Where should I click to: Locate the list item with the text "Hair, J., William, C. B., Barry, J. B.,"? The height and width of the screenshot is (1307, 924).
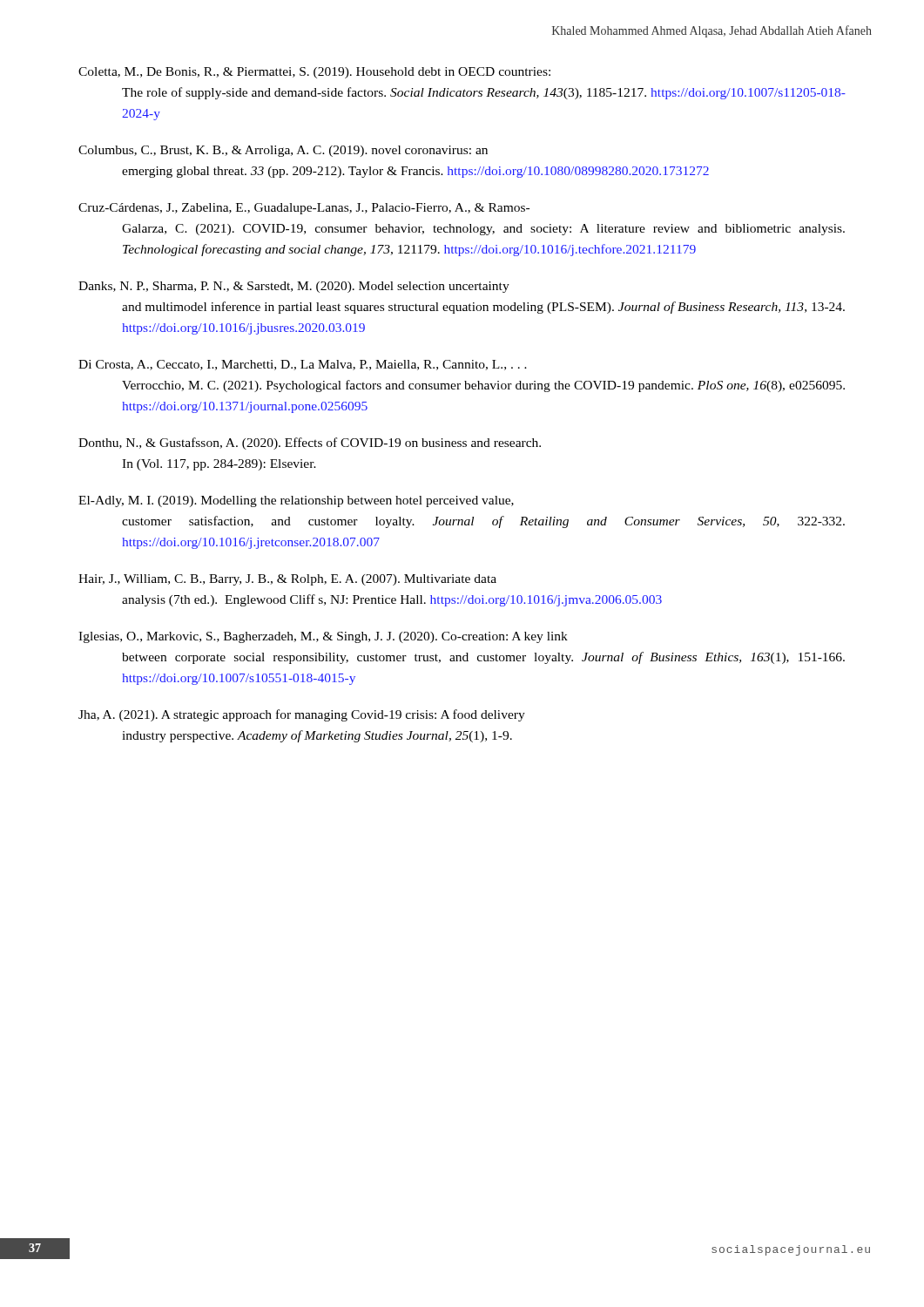pyautogui.click(x=462, y=591)
